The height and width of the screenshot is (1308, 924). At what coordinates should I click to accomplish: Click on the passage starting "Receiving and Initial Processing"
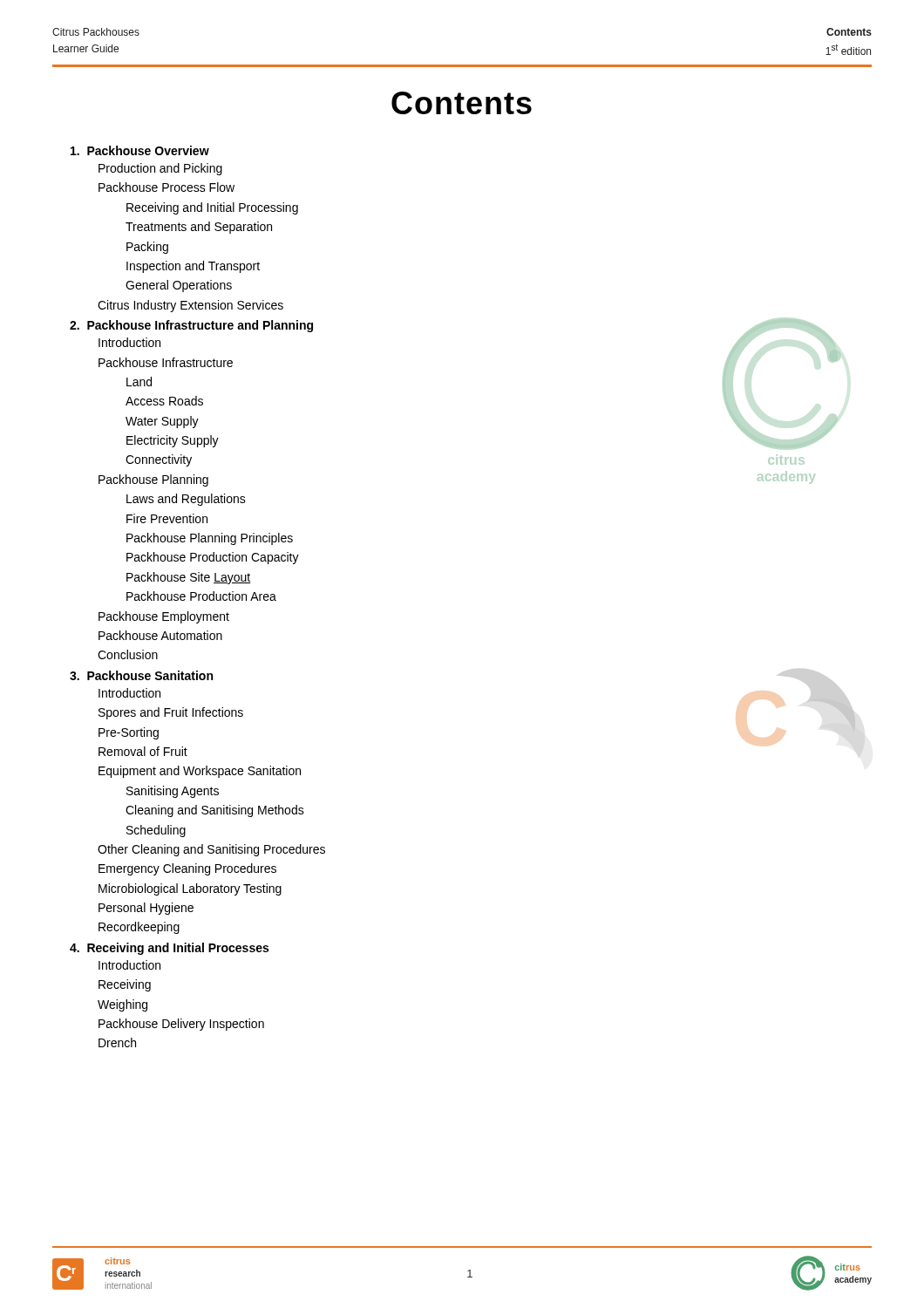[212, 207]
